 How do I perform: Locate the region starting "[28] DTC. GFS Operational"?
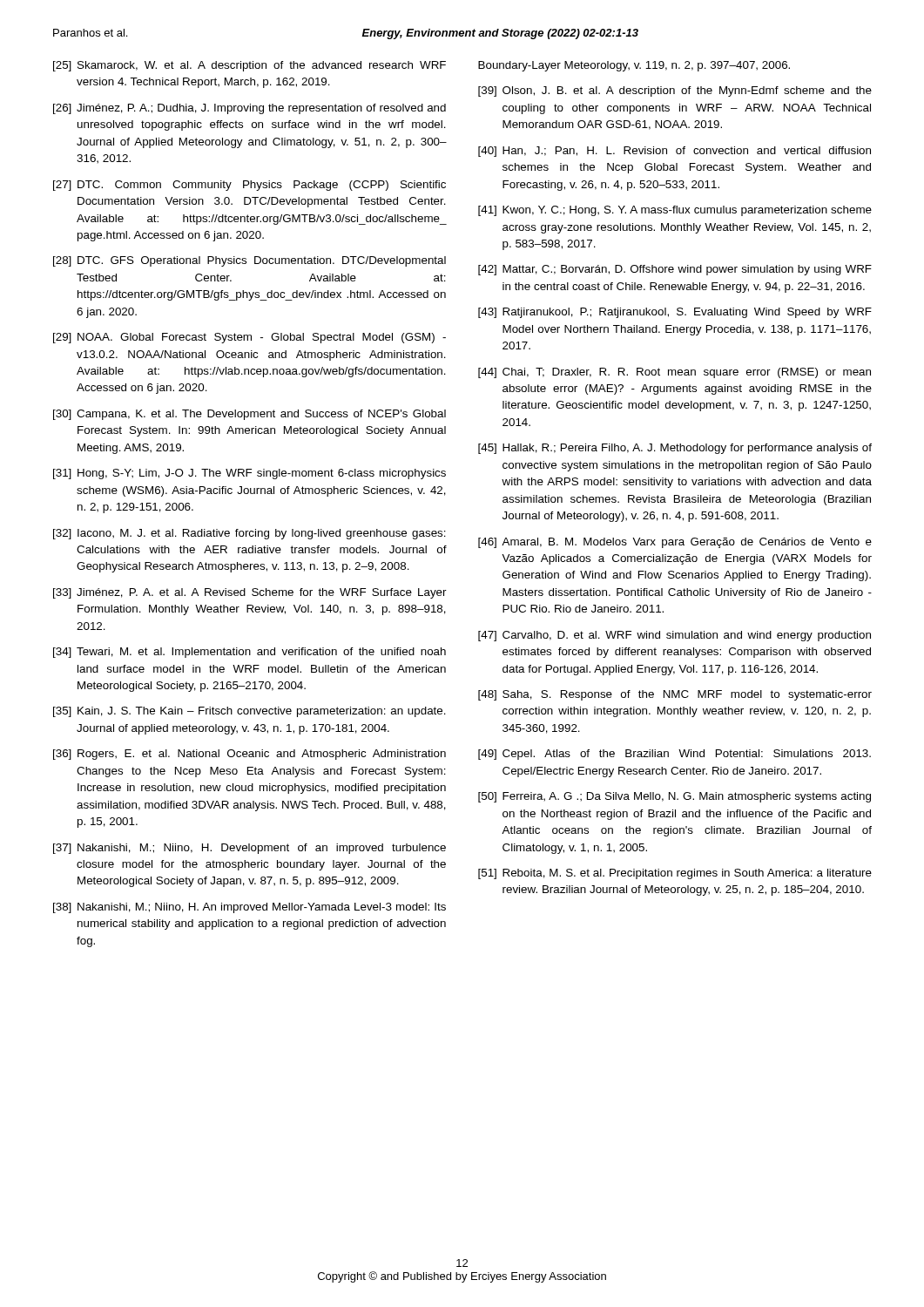pyautogui.click(x=249, y=286)
